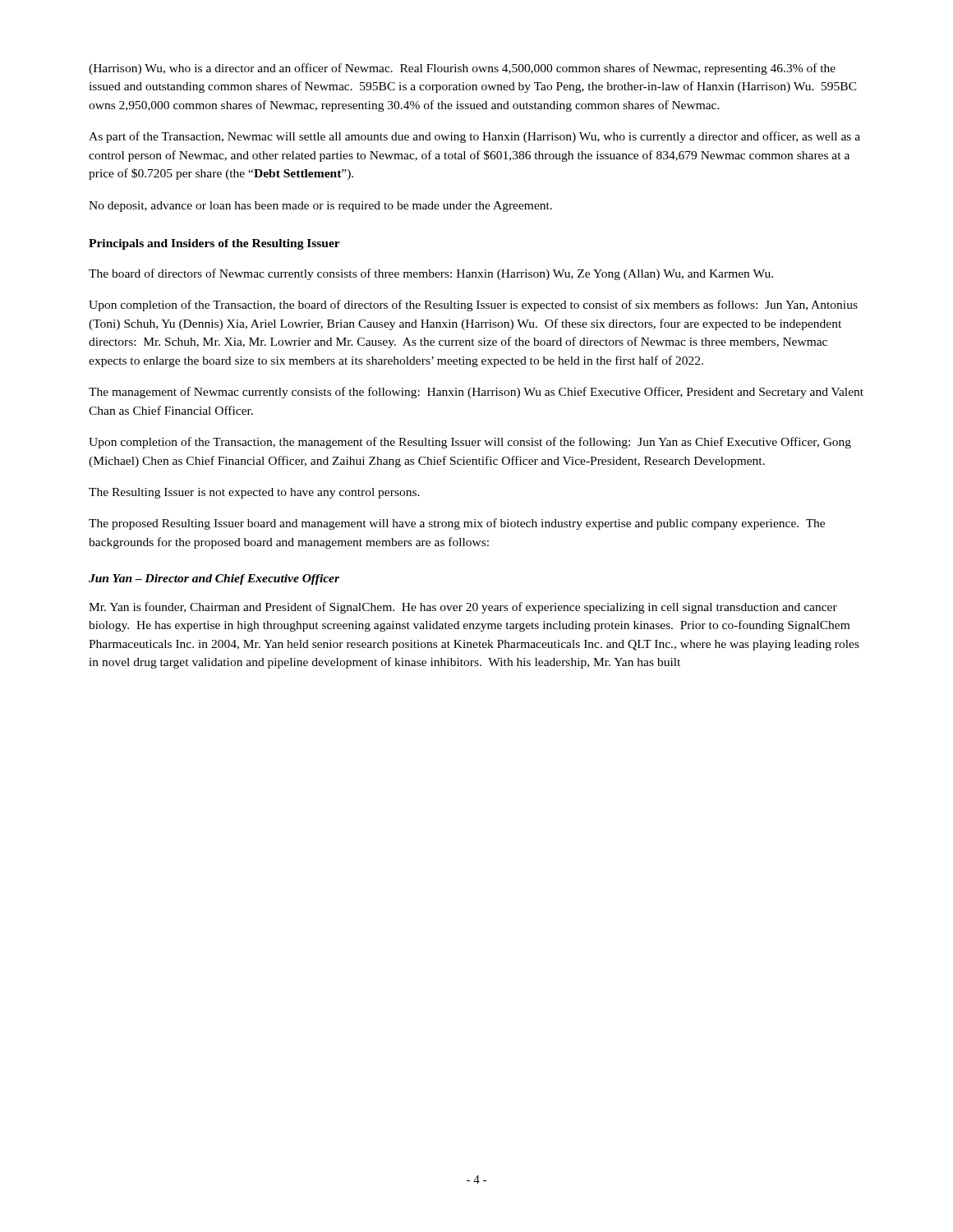This screenshot has width=953, height=1232.
Task: Select the element starting "Jun Yan – Director and Chief"
Action: tap(214, 578)
